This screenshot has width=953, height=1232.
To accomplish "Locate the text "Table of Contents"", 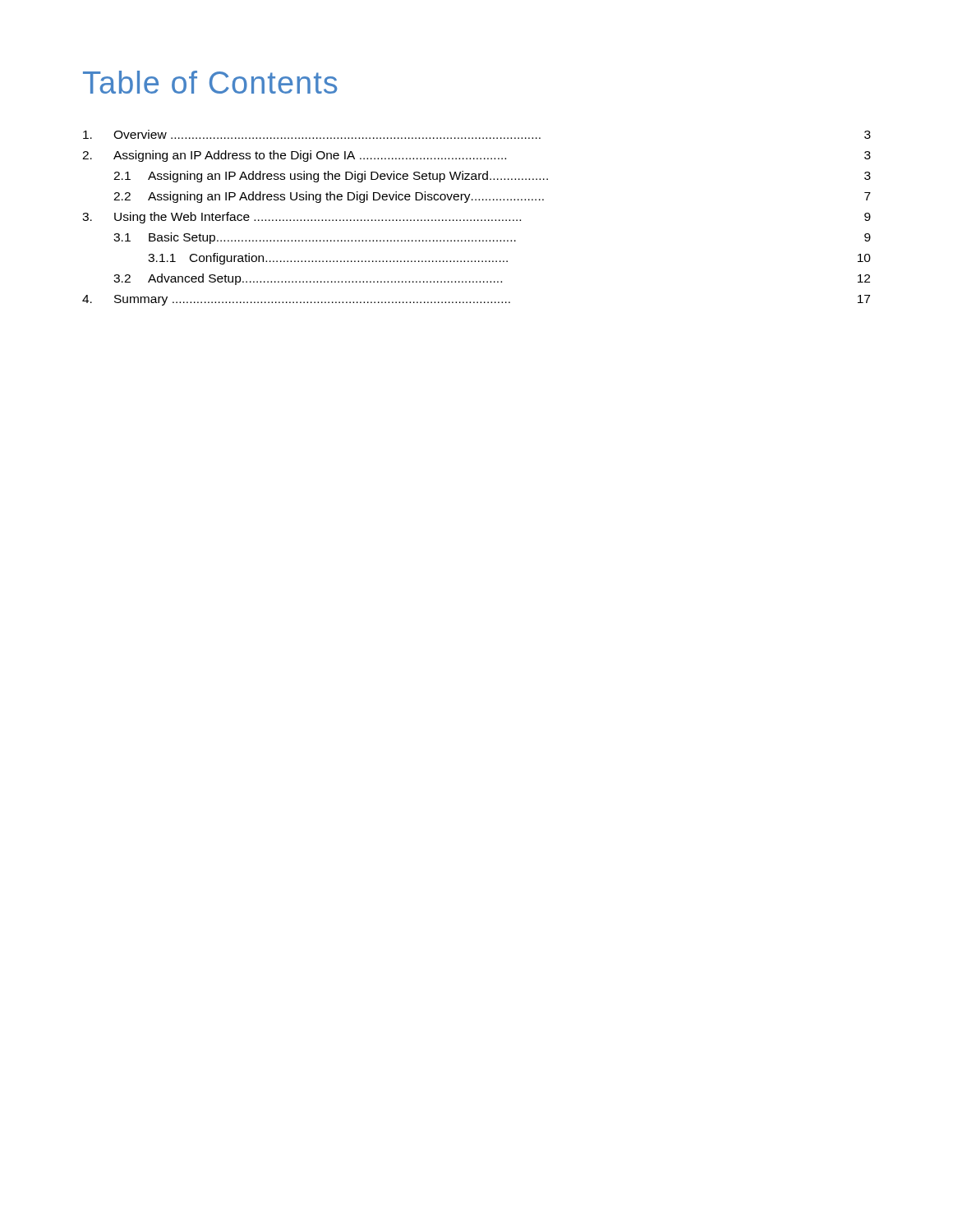I will click(x=211, y=83).
